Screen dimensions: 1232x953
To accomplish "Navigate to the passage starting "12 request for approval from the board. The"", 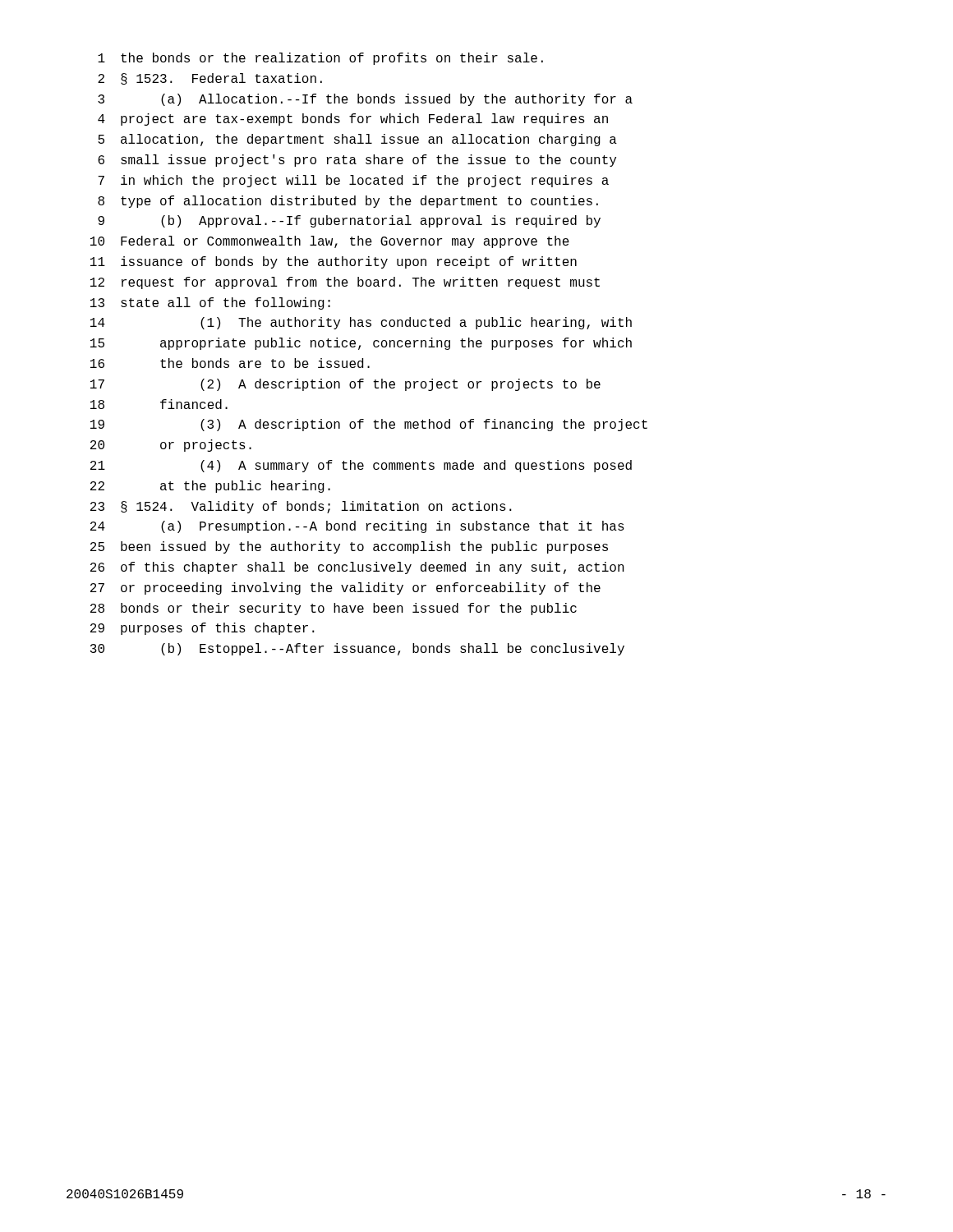I will click(476, 283).
